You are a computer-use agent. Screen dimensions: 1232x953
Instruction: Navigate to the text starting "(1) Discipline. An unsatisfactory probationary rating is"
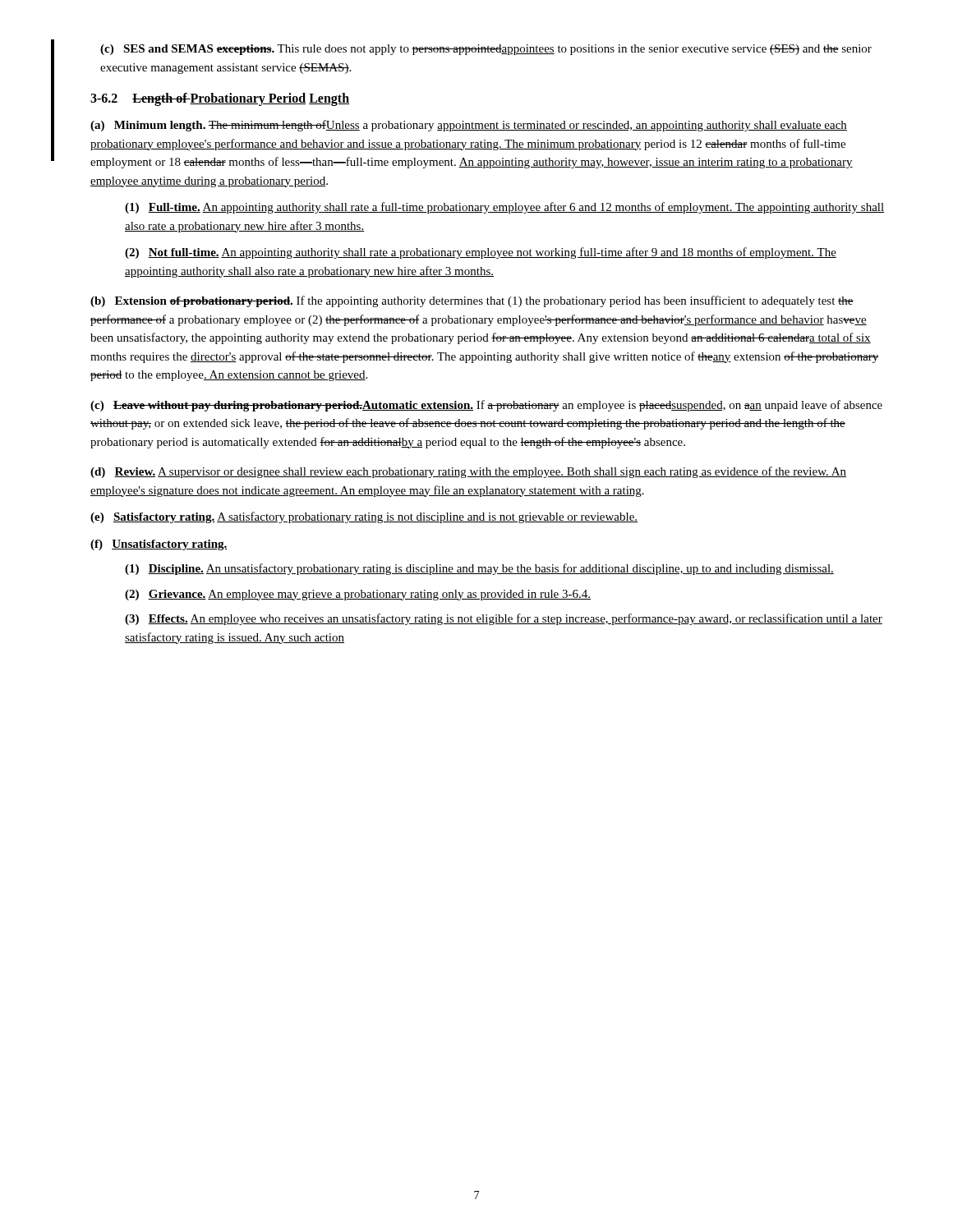(479, 568)
